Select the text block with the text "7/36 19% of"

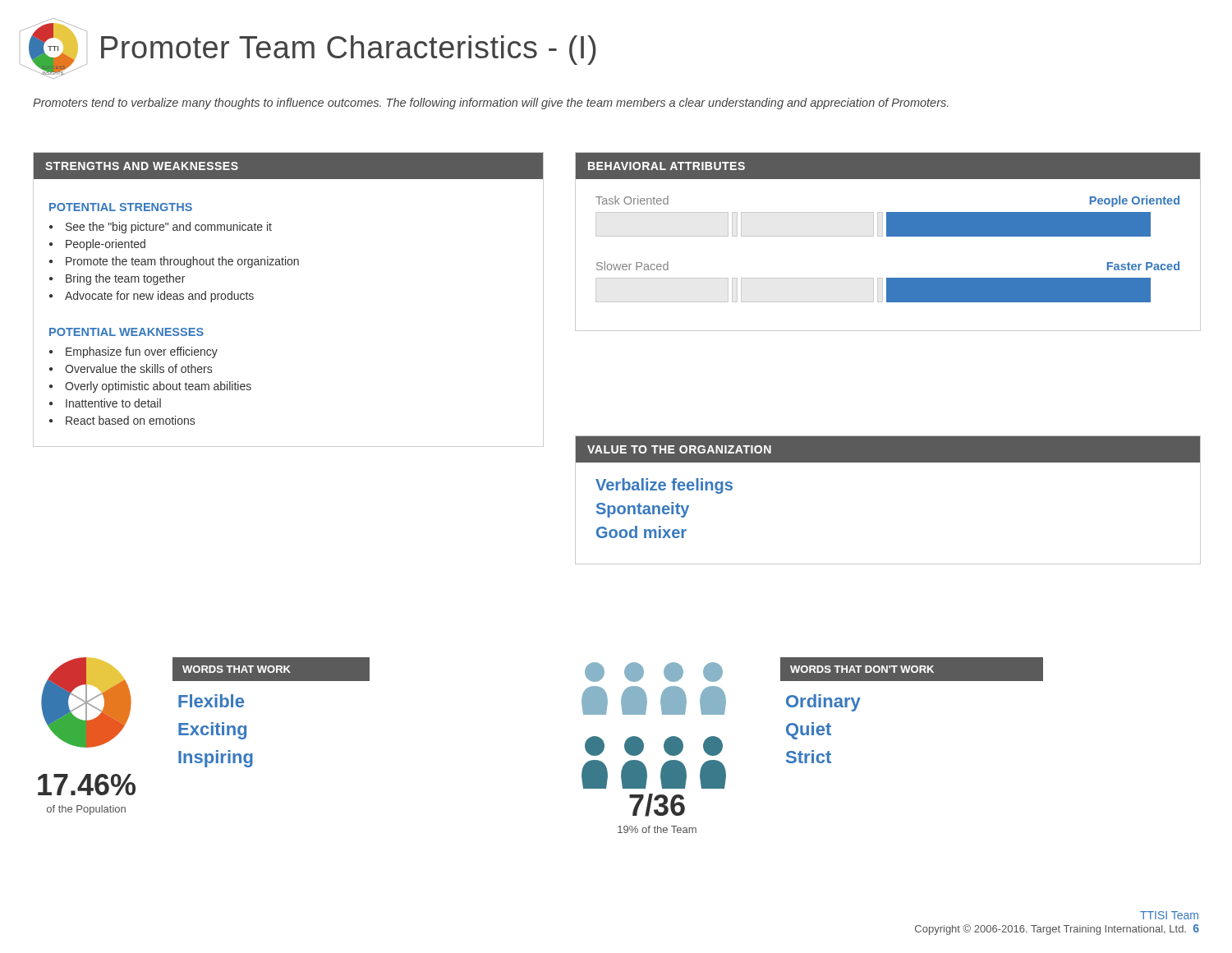pyautogui.click(x=657, y=812)
